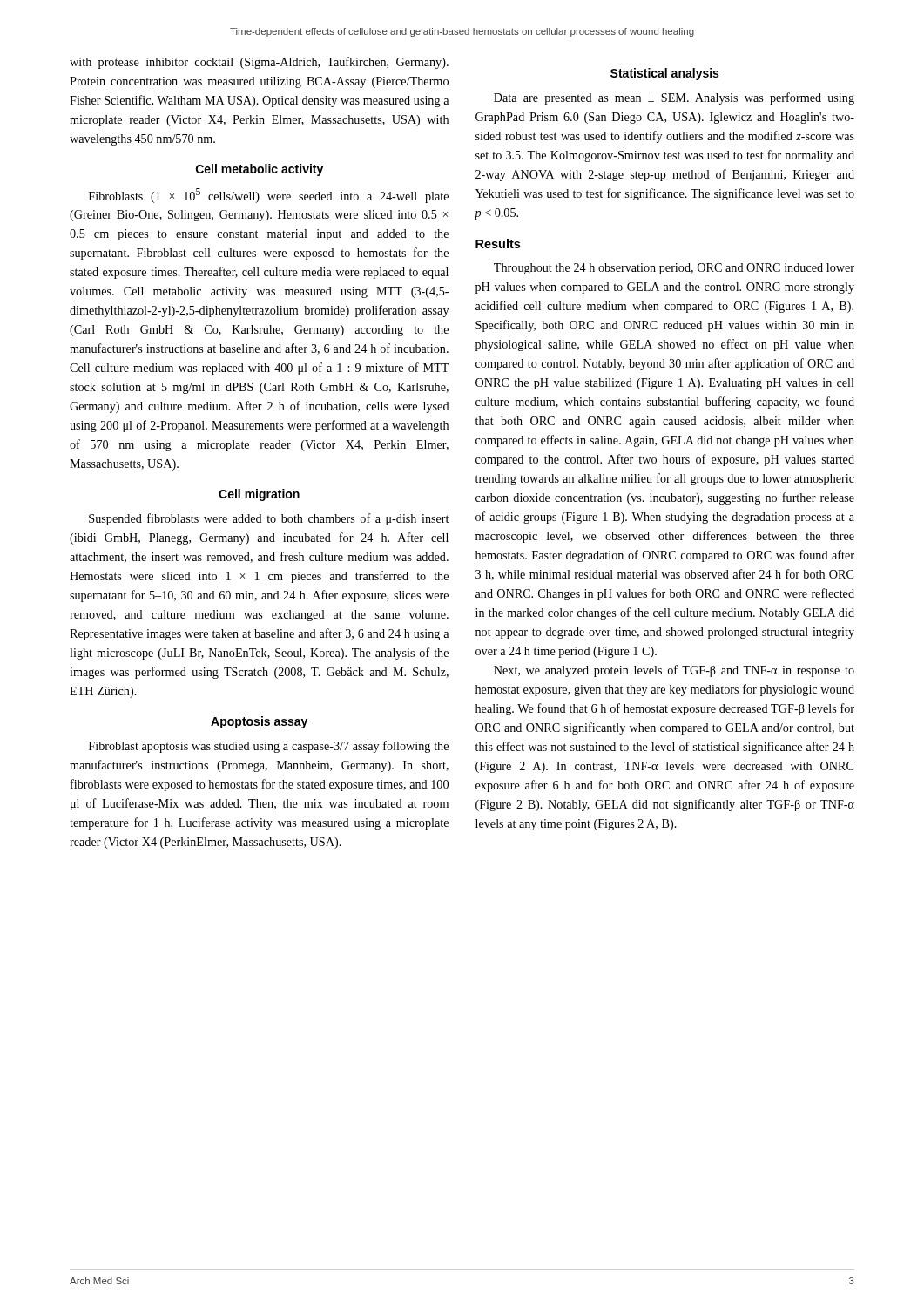
Task: Select the region starting "with protease inhibitor cocktail (Sigma-Aldrich, Taufkirchen, Germany)."
Action: 259,100
